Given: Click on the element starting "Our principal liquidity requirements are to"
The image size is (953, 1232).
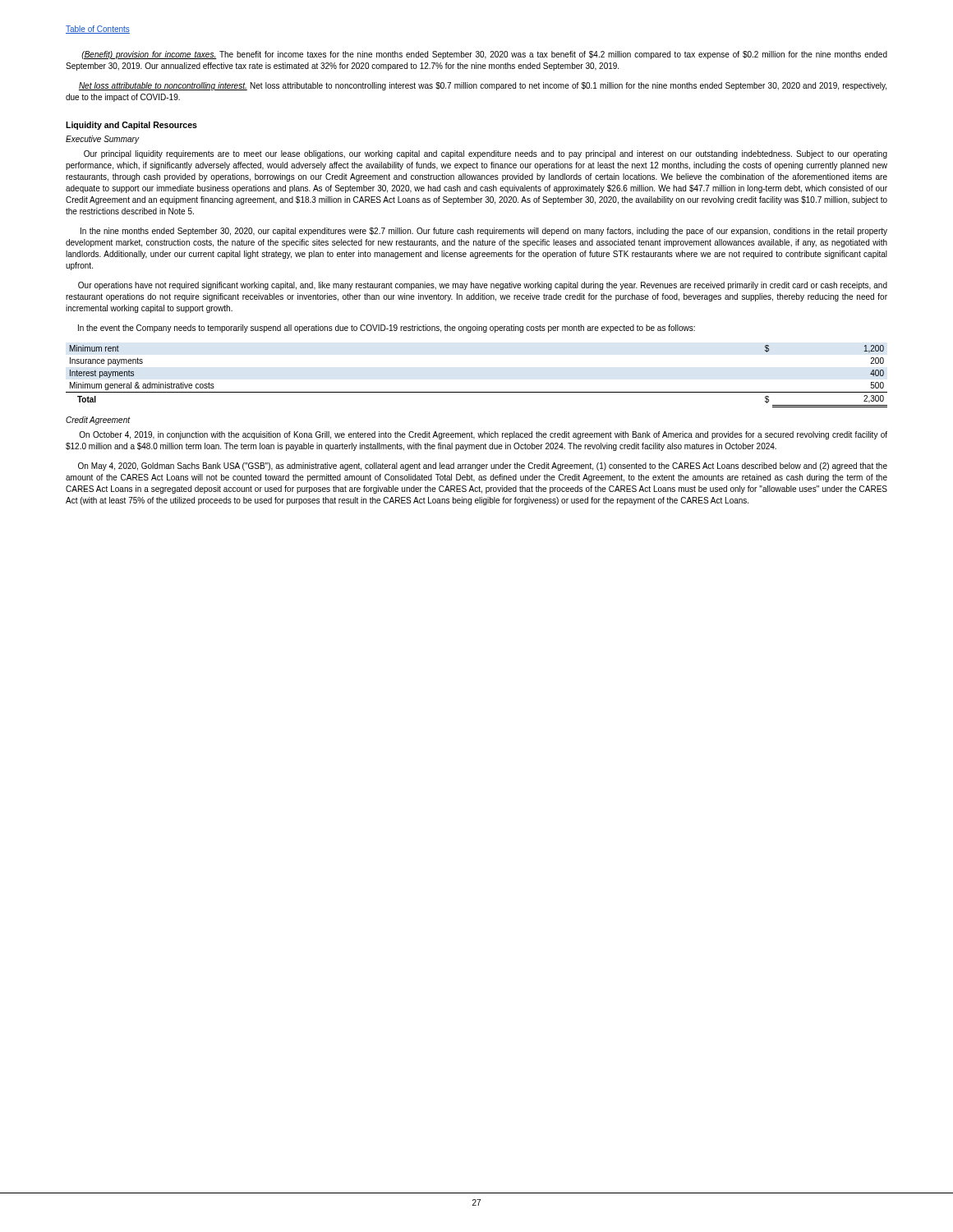Looking at the screenshot, I should 476,183.
